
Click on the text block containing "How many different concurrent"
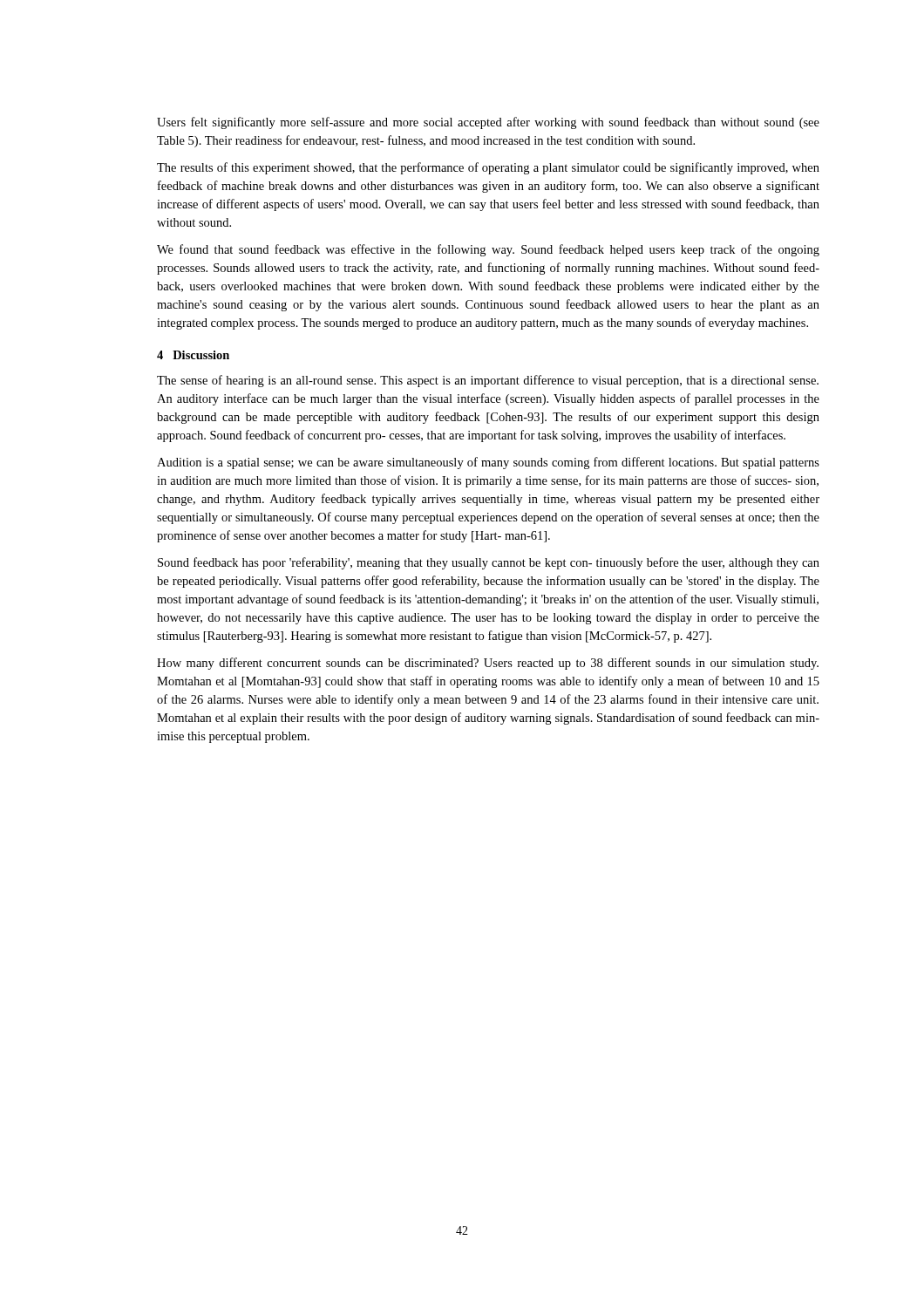point(488,700)
